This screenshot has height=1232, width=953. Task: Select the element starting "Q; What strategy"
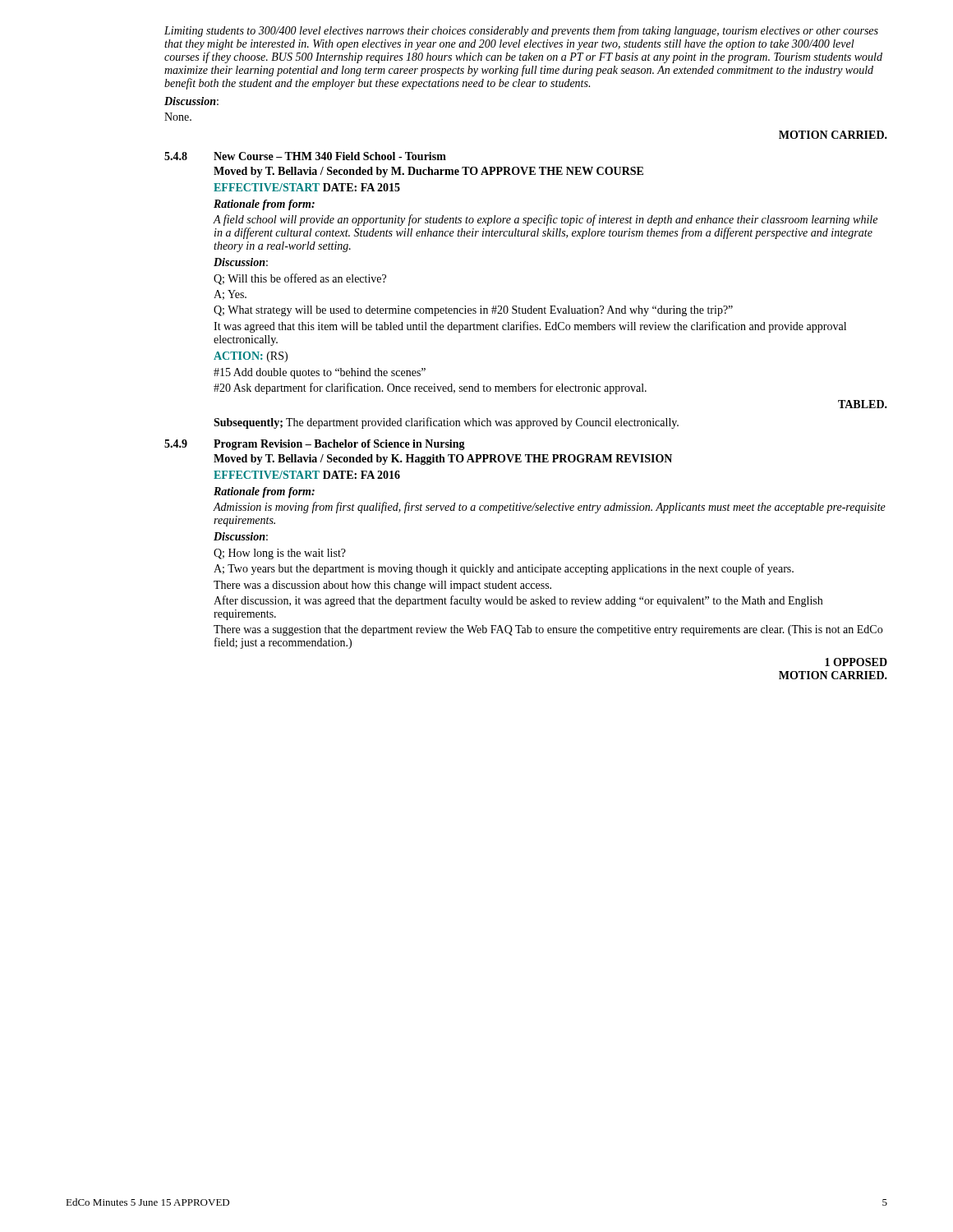[550, 310]
